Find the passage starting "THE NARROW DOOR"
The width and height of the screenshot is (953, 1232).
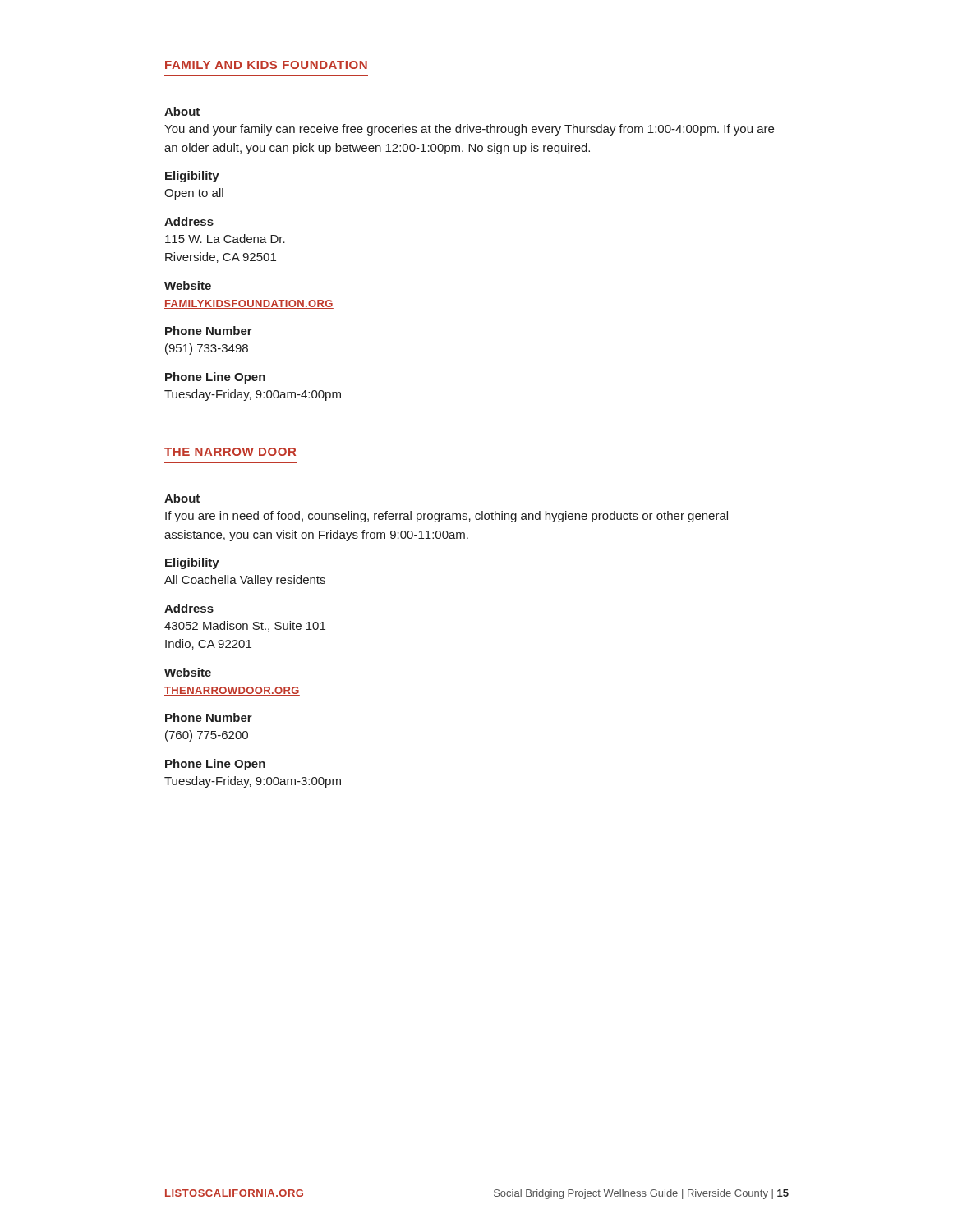(231, 454)
